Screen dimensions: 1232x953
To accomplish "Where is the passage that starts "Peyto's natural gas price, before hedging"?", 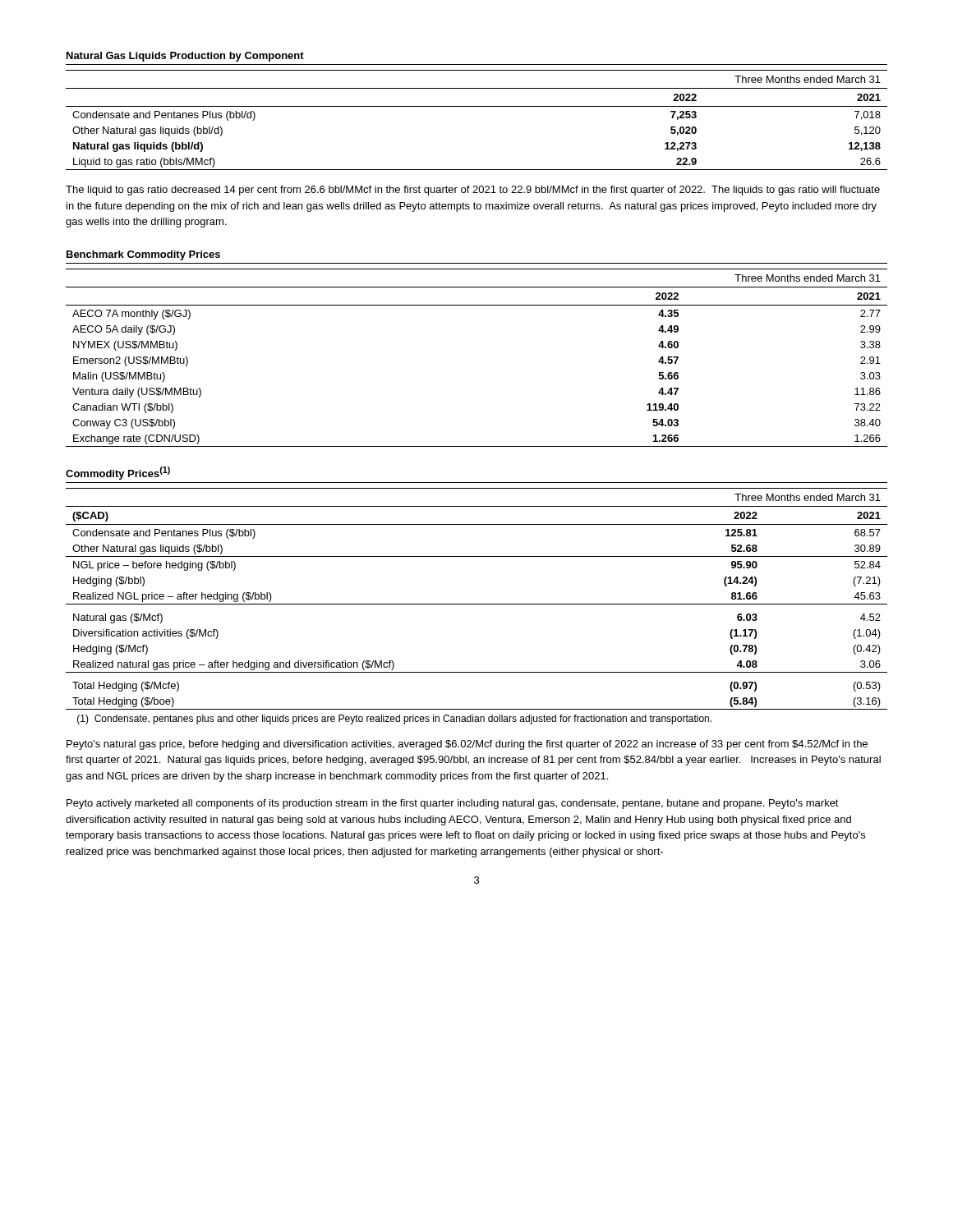I will (x=473, y=760).
